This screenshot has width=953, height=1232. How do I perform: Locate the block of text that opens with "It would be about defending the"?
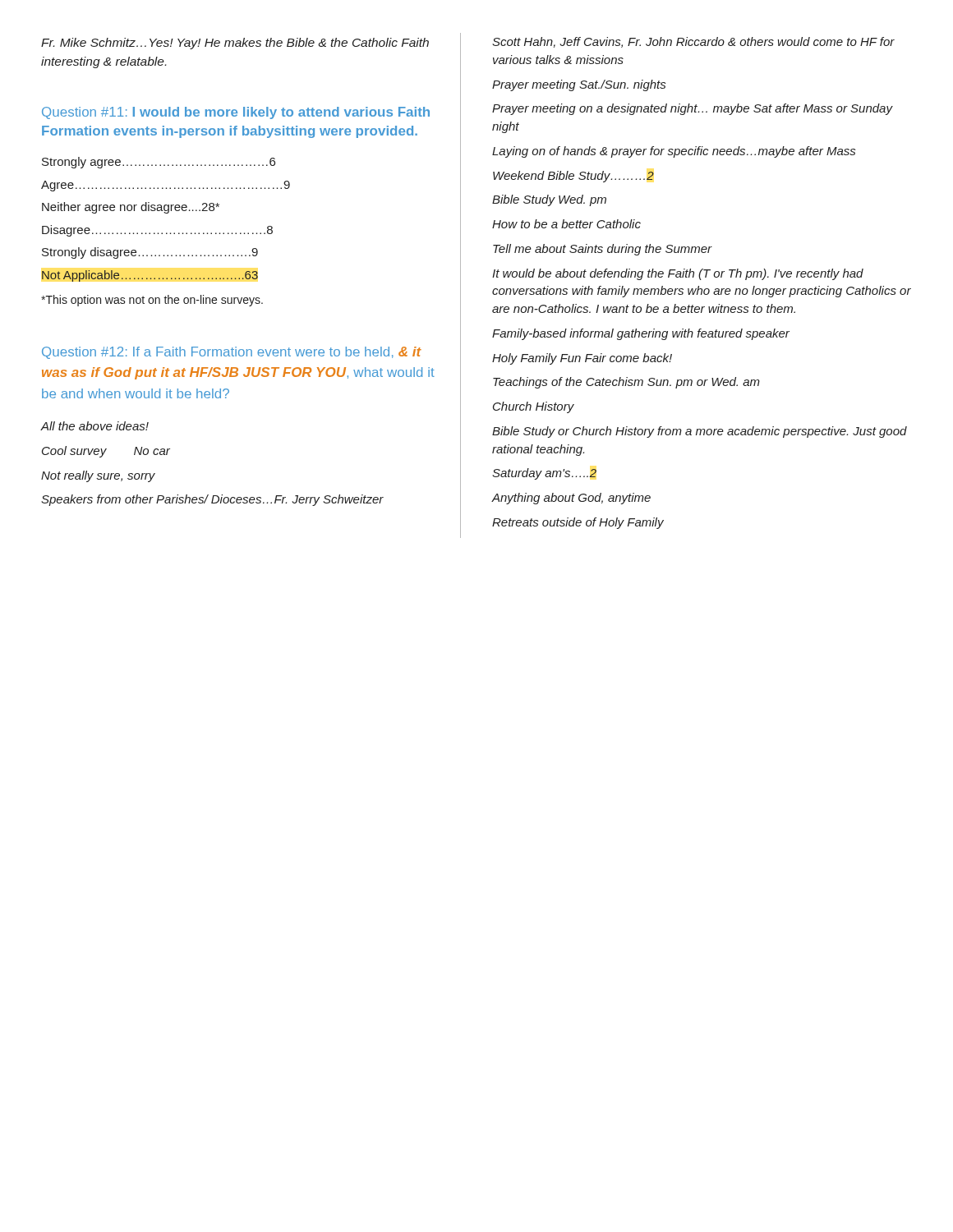coord(701,291)
